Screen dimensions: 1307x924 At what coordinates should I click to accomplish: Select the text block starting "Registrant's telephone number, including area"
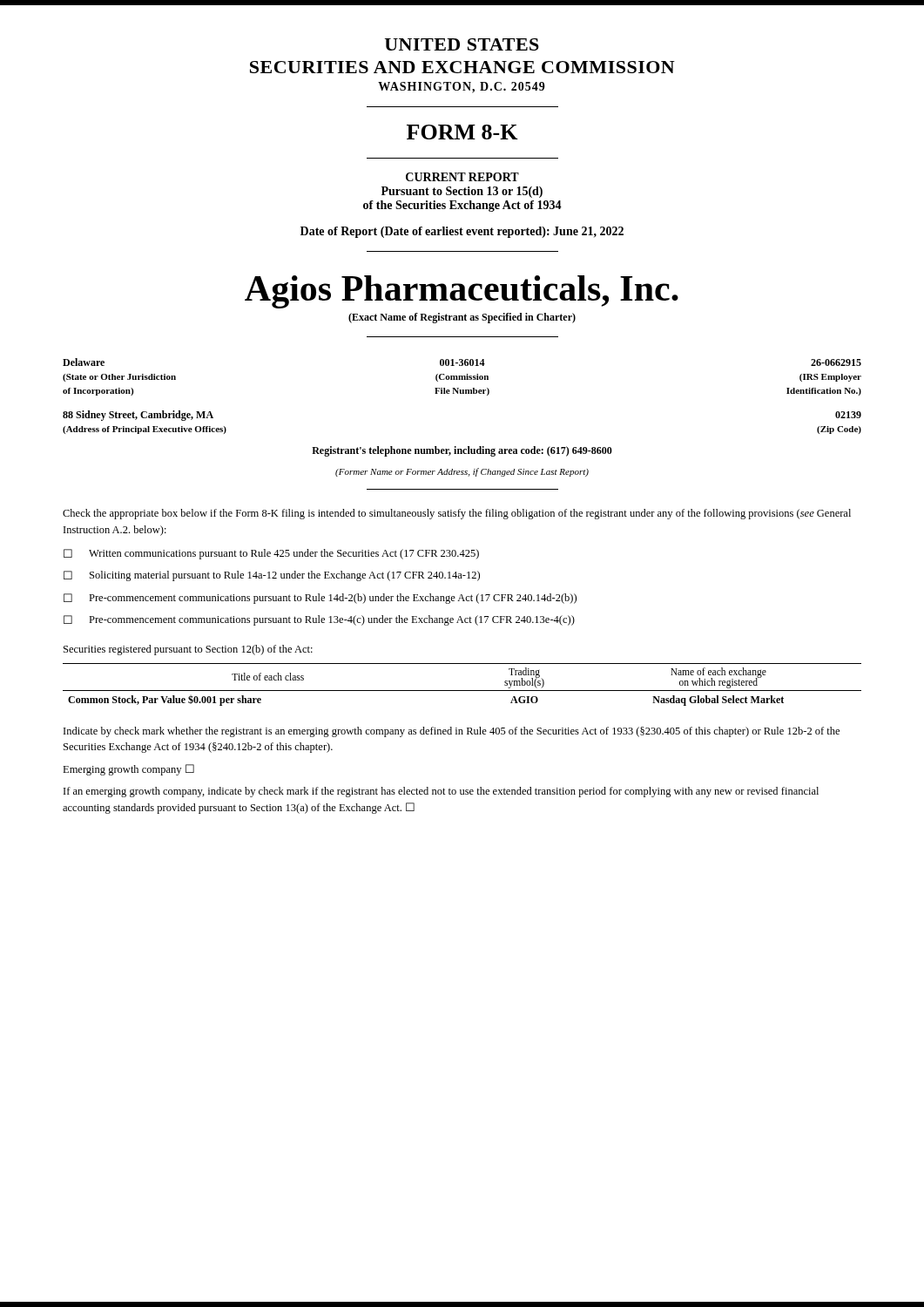(462, 450)
